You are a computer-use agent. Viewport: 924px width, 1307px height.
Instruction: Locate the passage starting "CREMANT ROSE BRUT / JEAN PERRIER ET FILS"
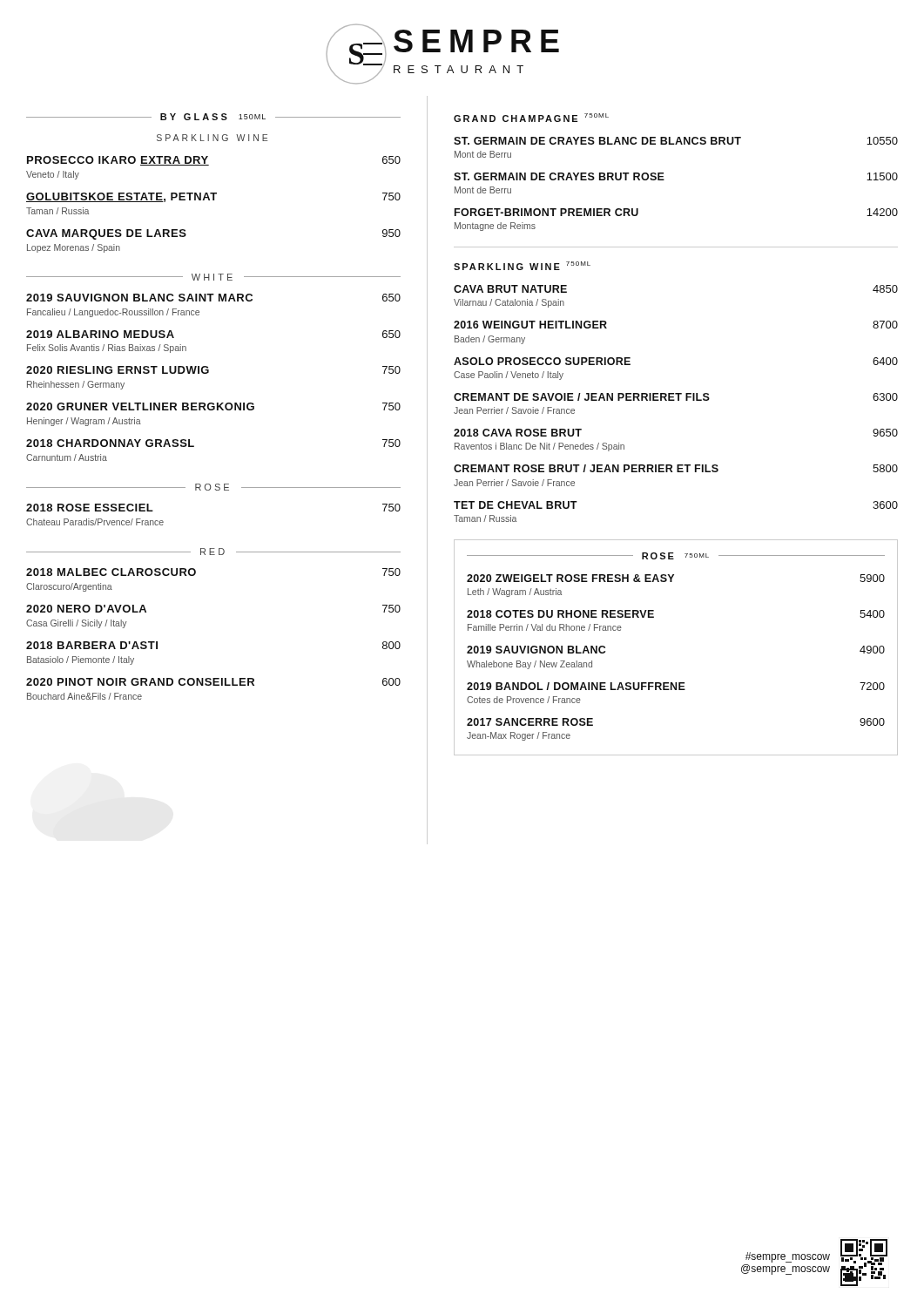pos(676,475)
